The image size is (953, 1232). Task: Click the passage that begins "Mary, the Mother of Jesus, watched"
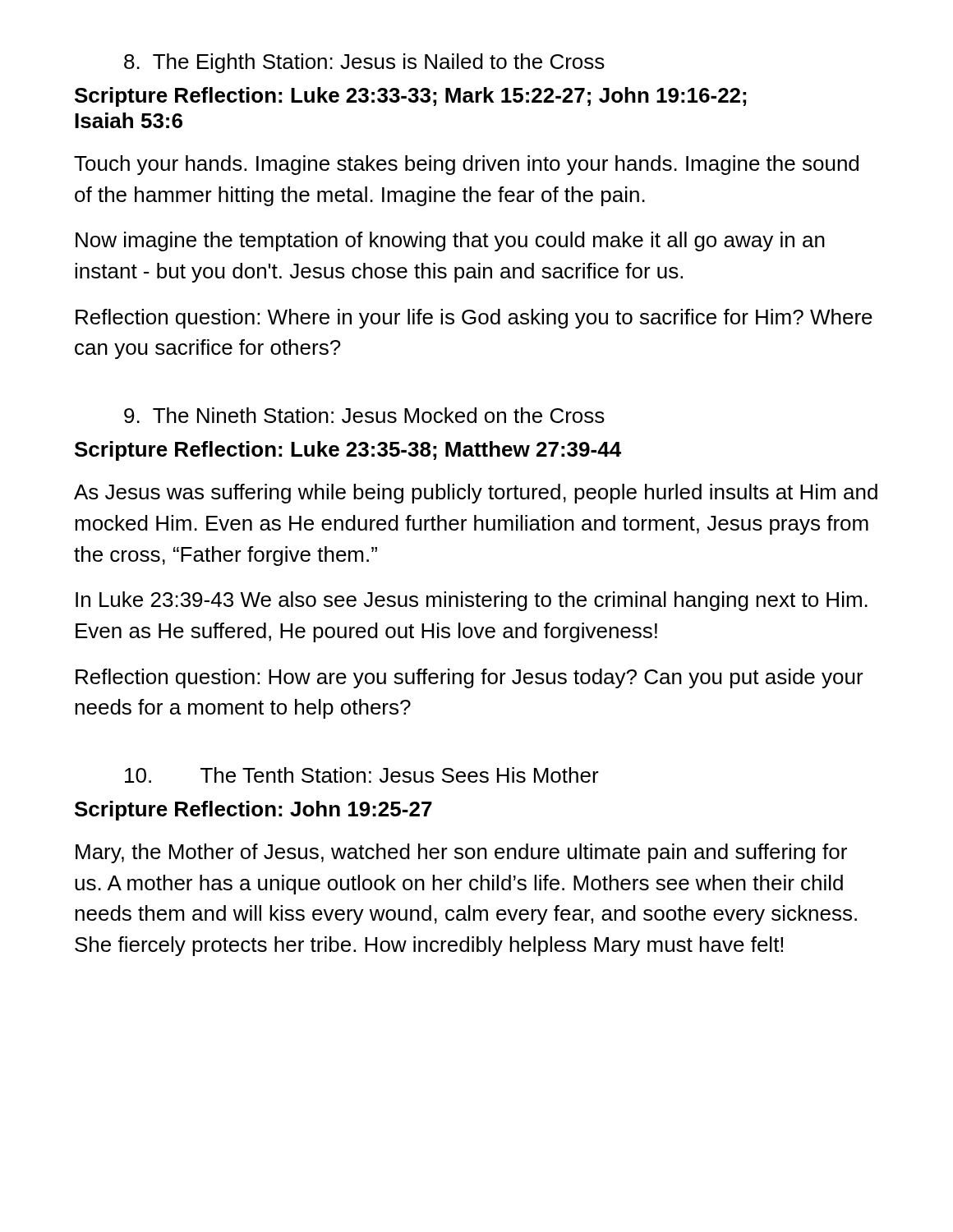466,898
